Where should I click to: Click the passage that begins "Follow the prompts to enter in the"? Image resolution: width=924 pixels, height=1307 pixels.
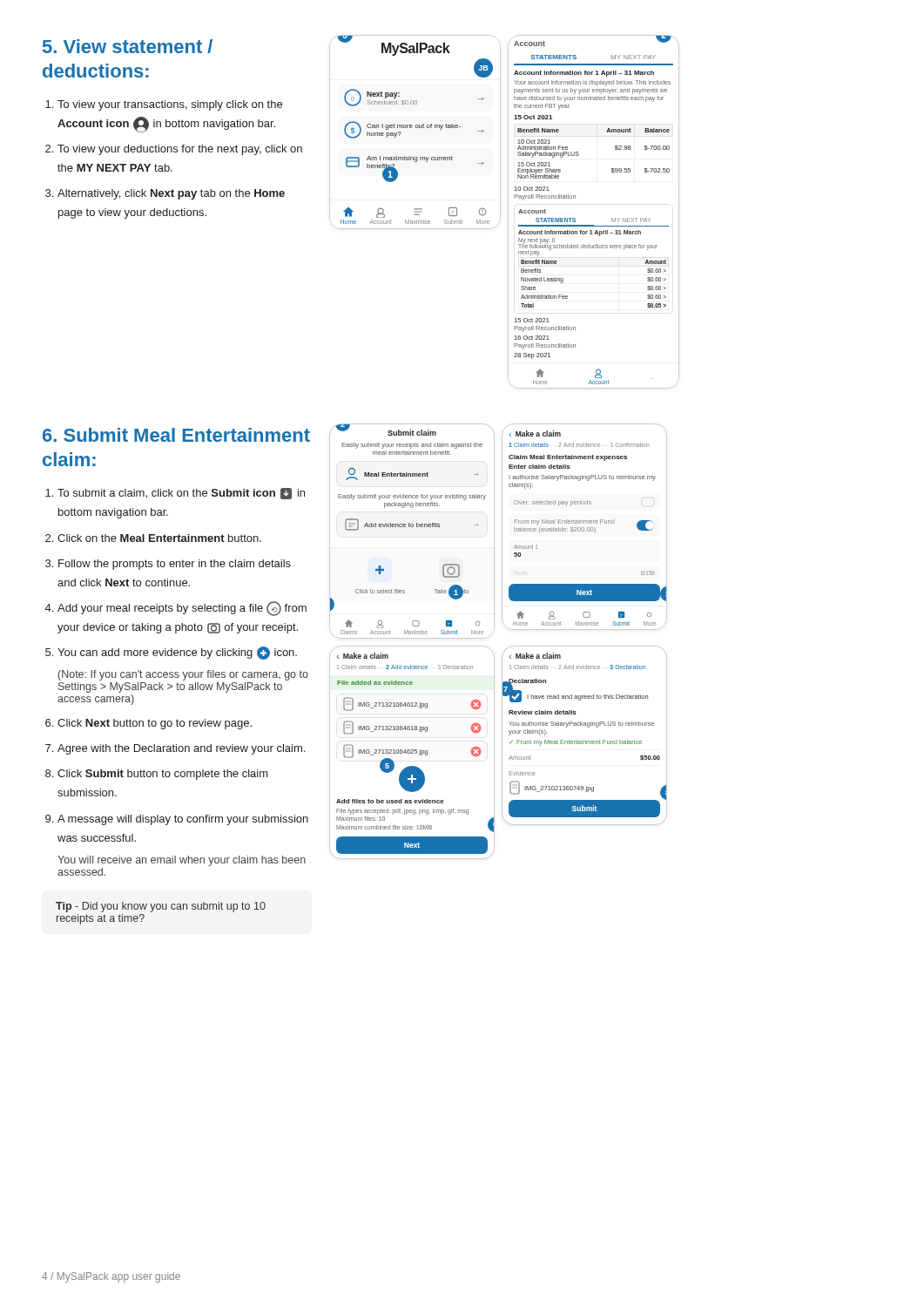[174, 573]
